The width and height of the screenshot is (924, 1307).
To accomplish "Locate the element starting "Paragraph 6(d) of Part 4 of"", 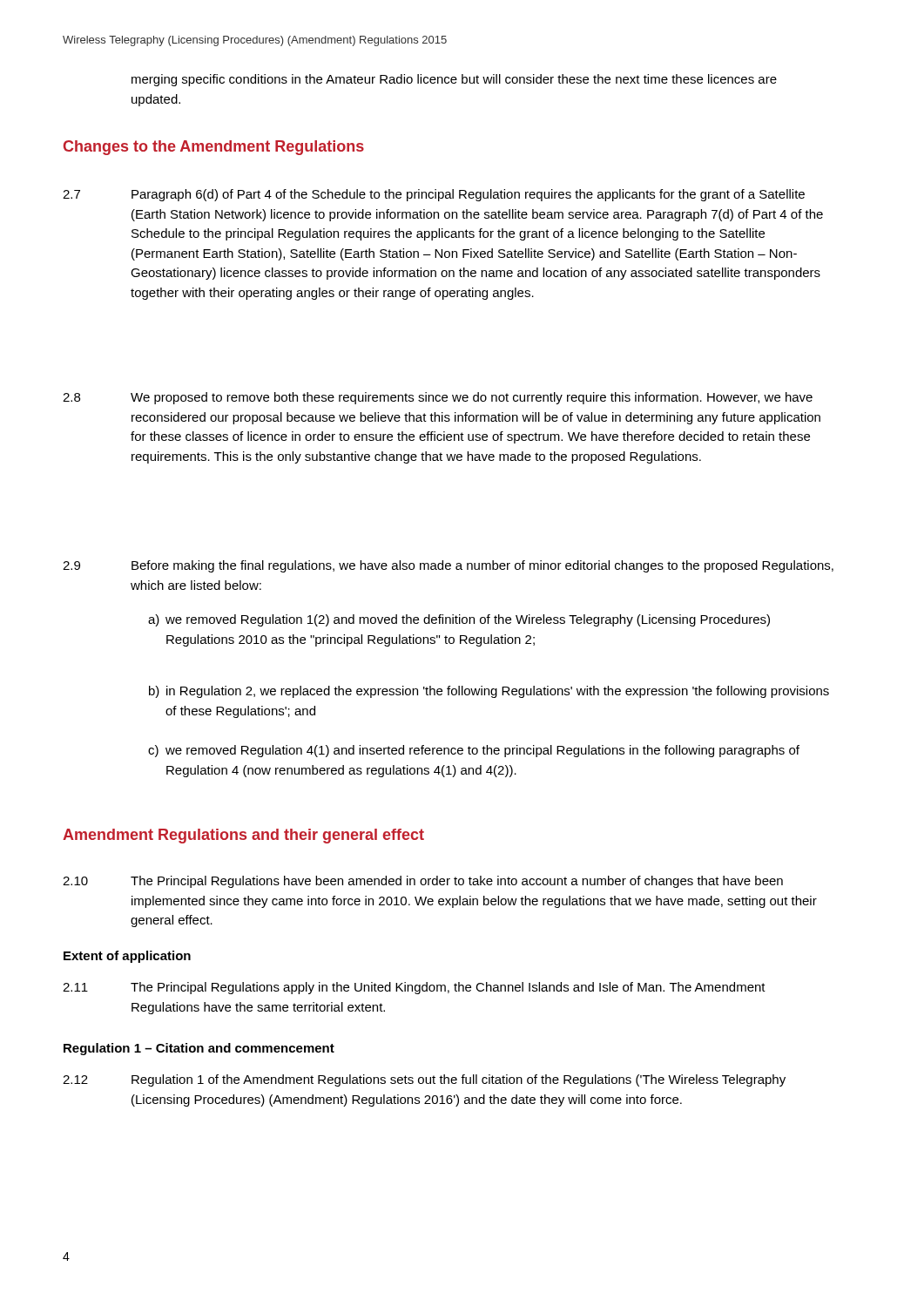I will [477, 243].
